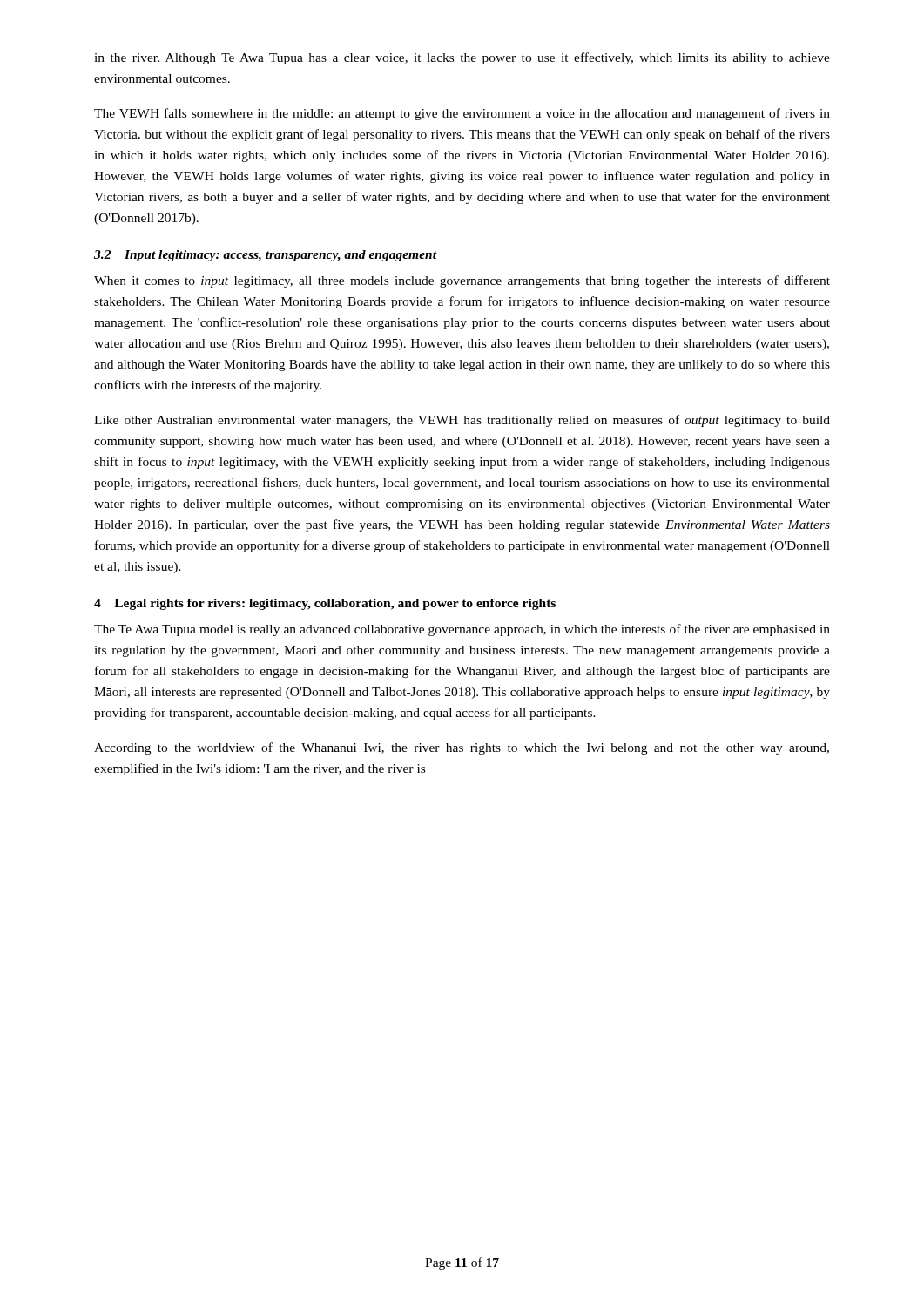Point to the block beginning "According to the worldview of the Whananui Iwi,"
924x1307 pixels.
pyautogui.click(x=462, y=758)
